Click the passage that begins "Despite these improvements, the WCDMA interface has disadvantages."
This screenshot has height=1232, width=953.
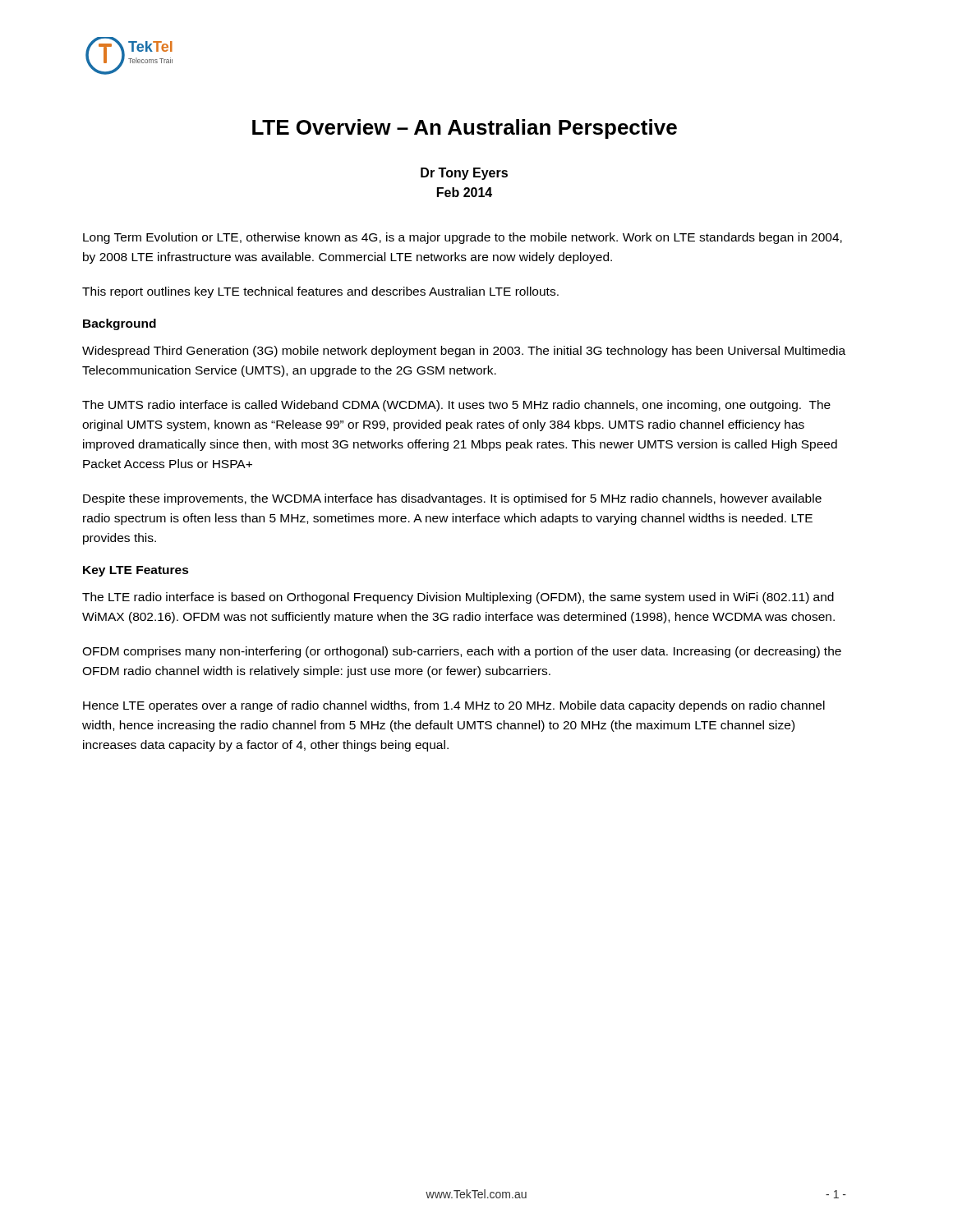[x=452, y=518]
